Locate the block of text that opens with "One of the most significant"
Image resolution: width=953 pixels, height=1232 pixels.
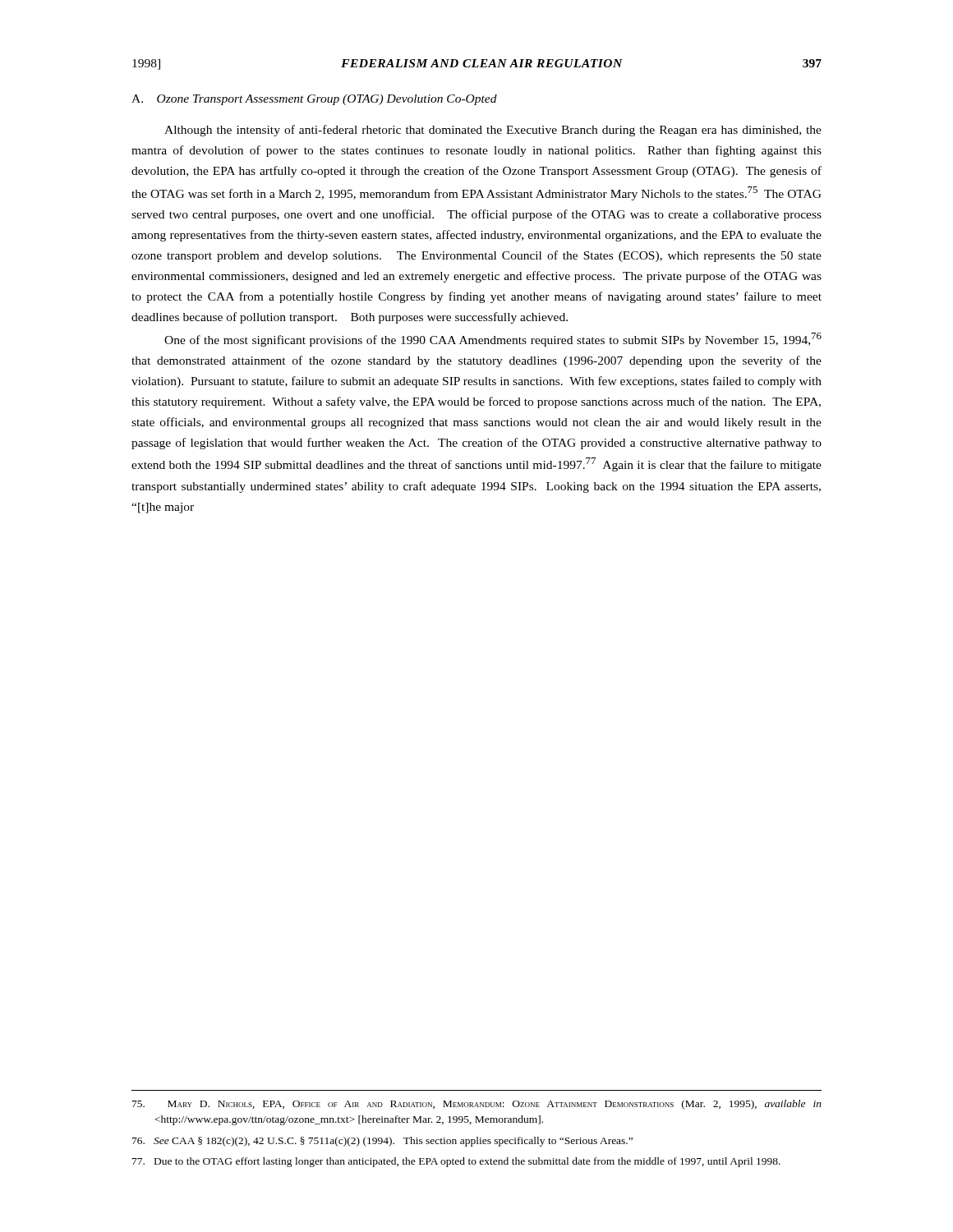click(x=476, y=422)
